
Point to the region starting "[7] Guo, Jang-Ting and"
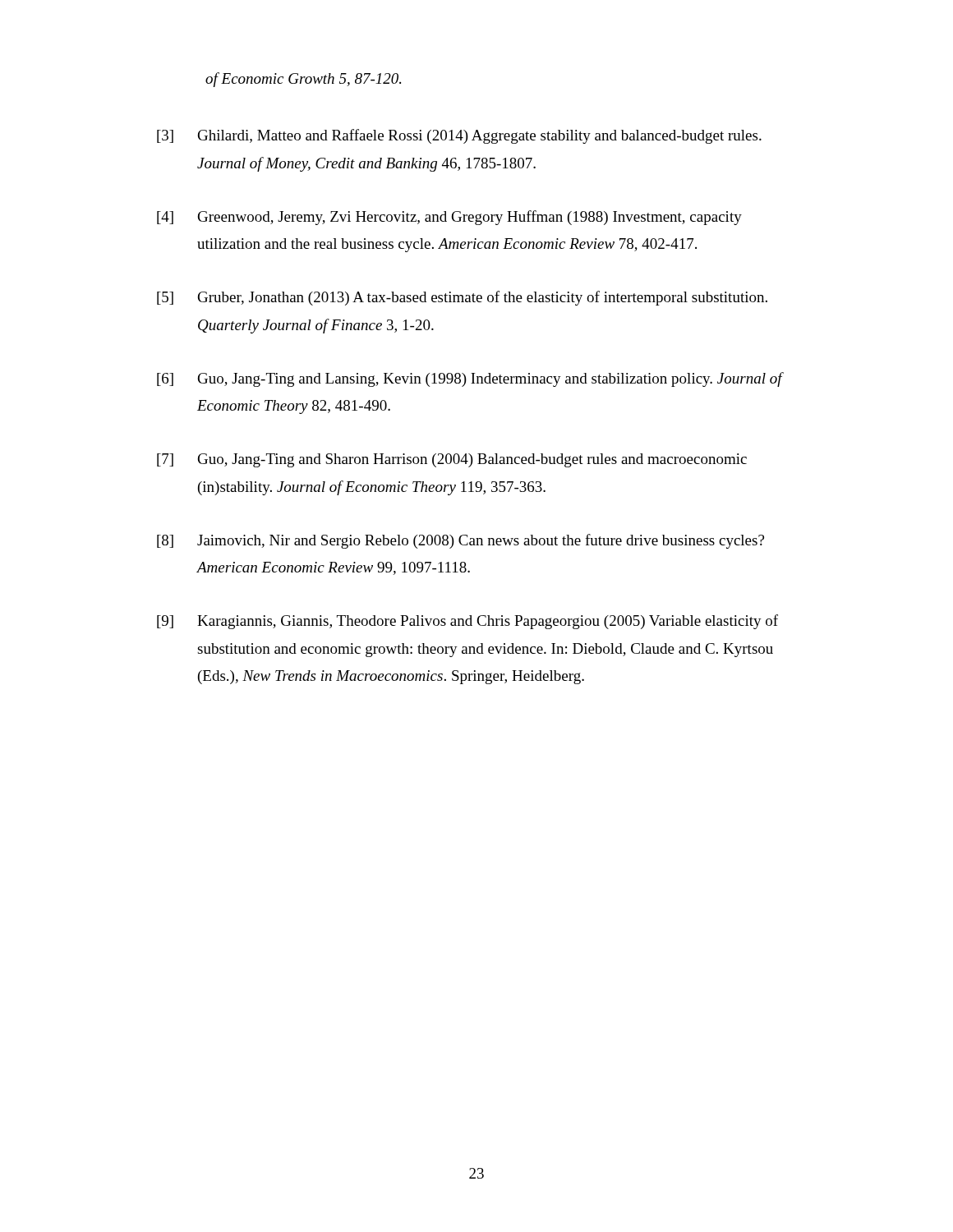[476, 473]
